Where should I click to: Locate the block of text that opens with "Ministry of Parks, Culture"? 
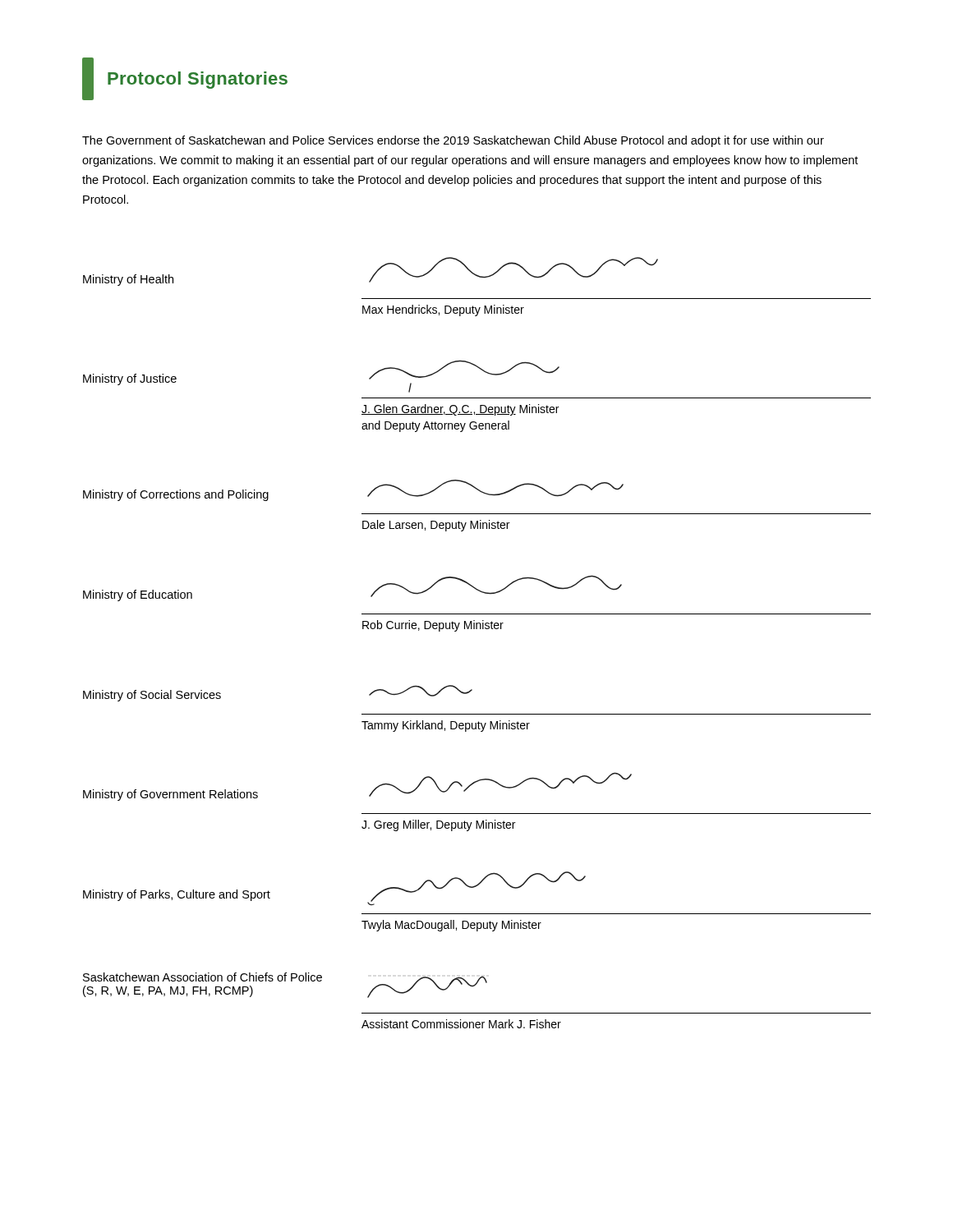pos(176,894)
